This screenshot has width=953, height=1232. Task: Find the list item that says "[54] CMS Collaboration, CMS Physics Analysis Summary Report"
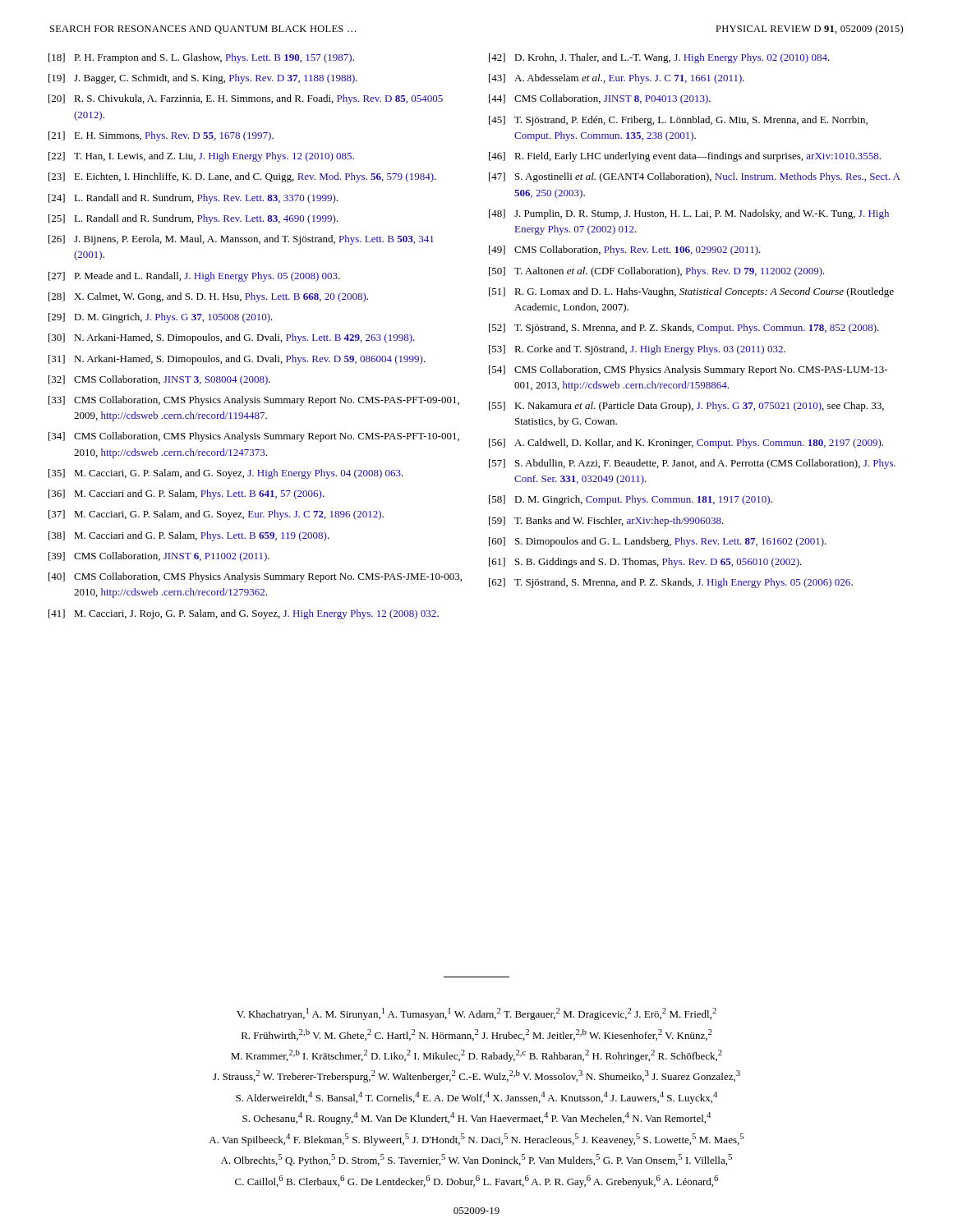point(697,377)
